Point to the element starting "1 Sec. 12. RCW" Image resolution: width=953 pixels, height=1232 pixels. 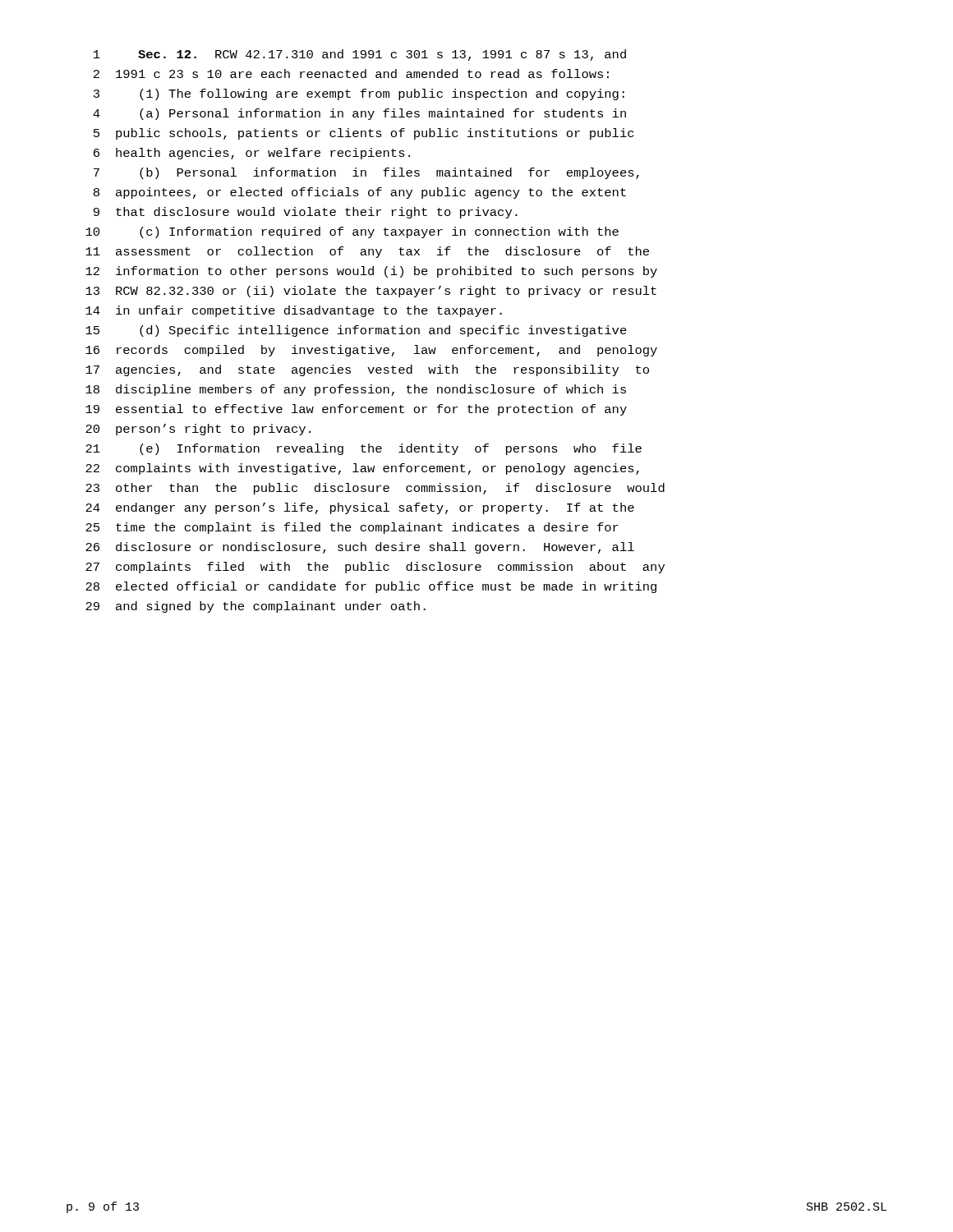[476, 65]
